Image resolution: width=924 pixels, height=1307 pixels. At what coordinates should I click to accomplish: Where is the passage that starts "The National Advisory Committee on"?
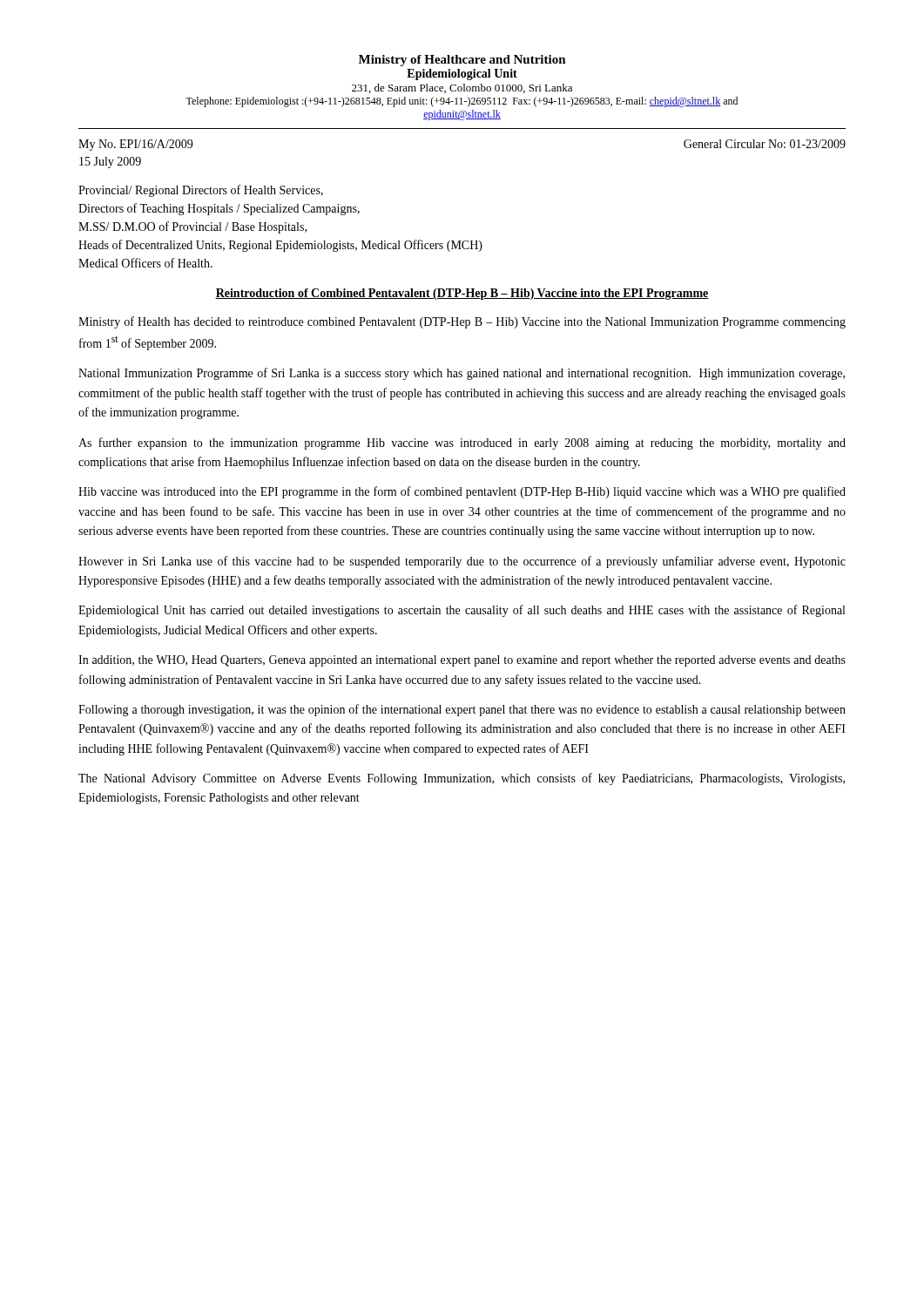coord(462,788)
